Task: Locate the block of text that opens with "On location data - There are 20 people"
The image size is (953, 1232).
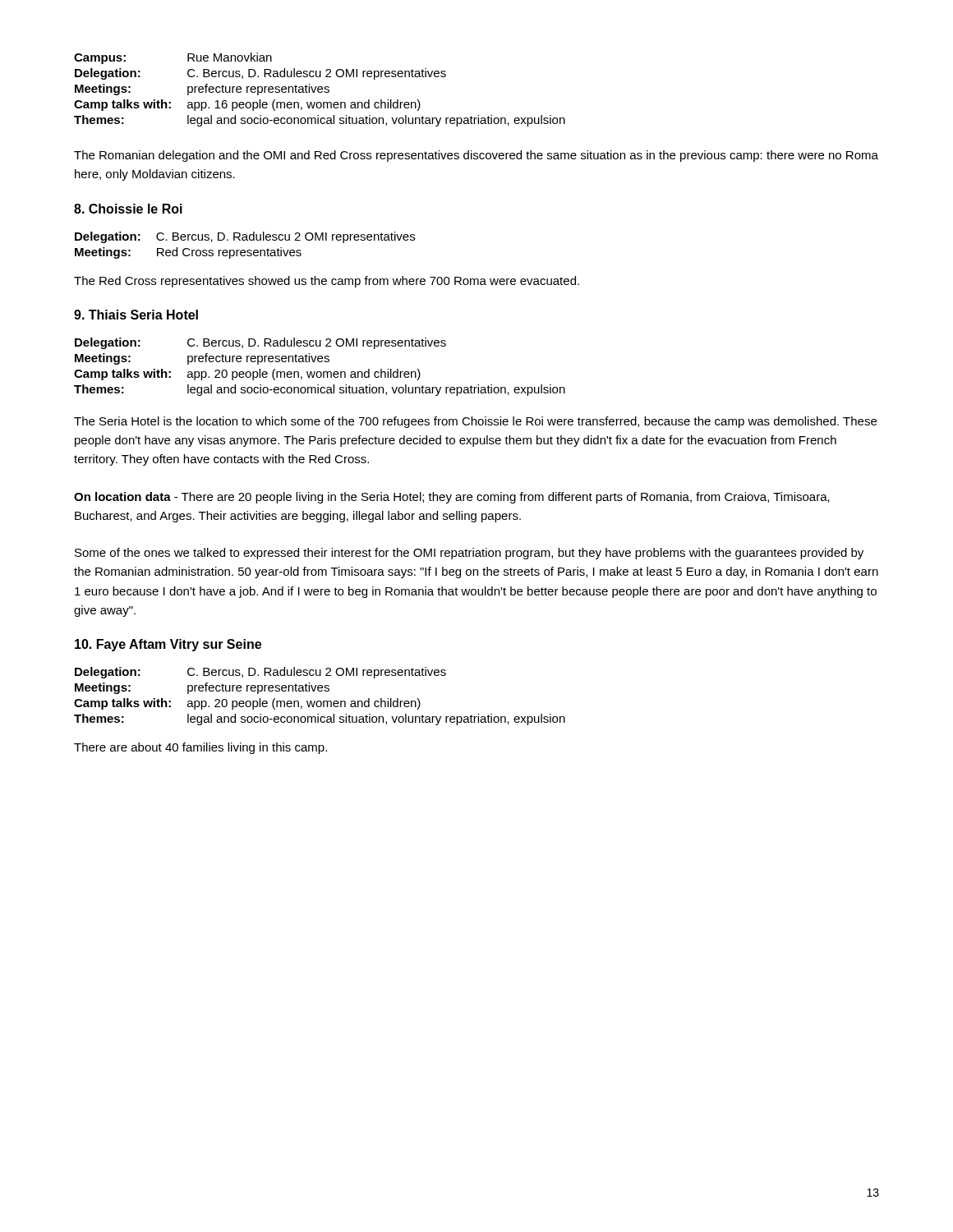Action: click(452, 506)
